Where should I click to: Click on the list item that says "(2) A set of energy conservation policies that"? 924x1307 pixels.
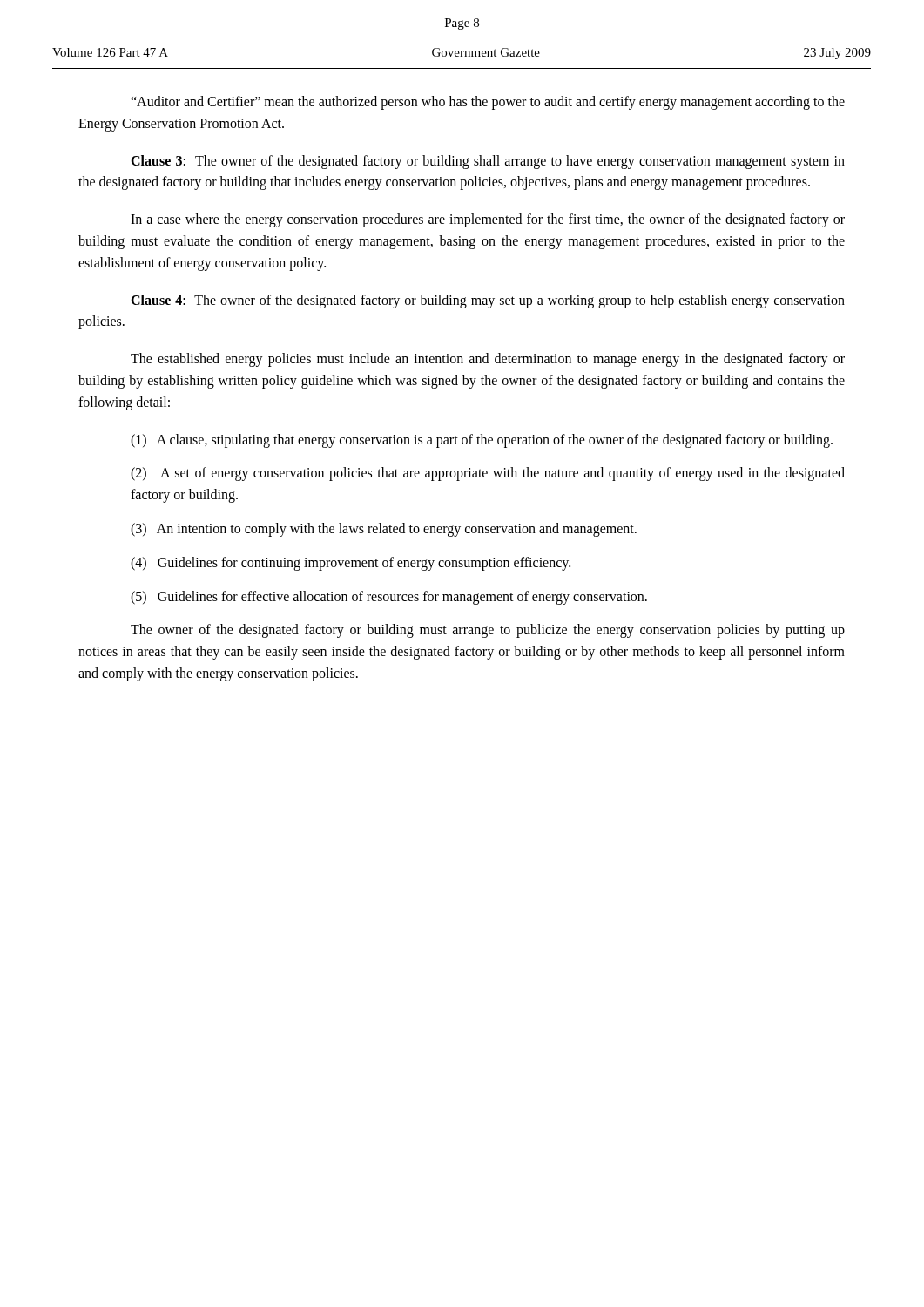coord(488,484)
